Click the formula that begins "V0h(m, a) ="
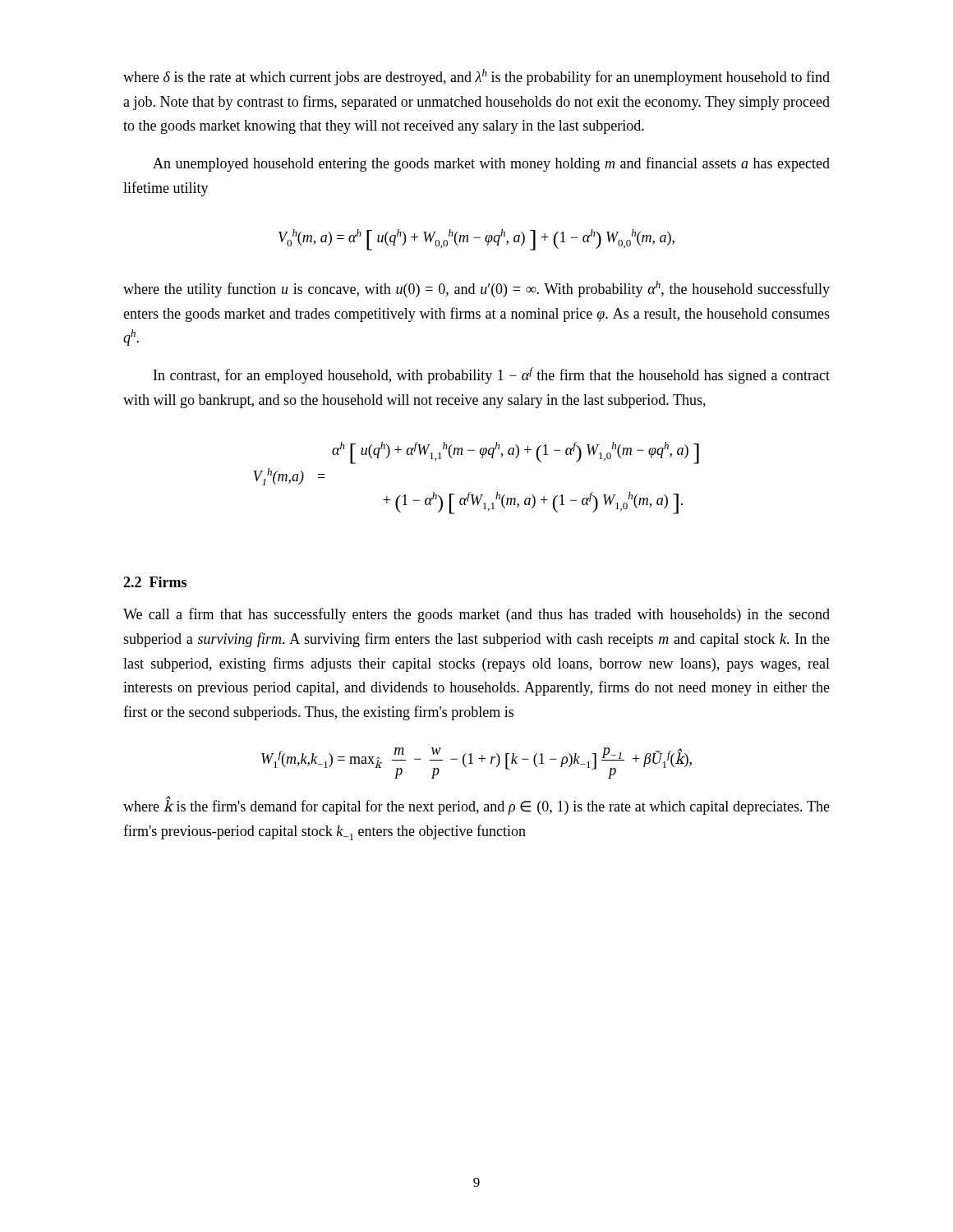Viewport: 953px width, 1232px height. pyautogui.click(x=476, y=239)
